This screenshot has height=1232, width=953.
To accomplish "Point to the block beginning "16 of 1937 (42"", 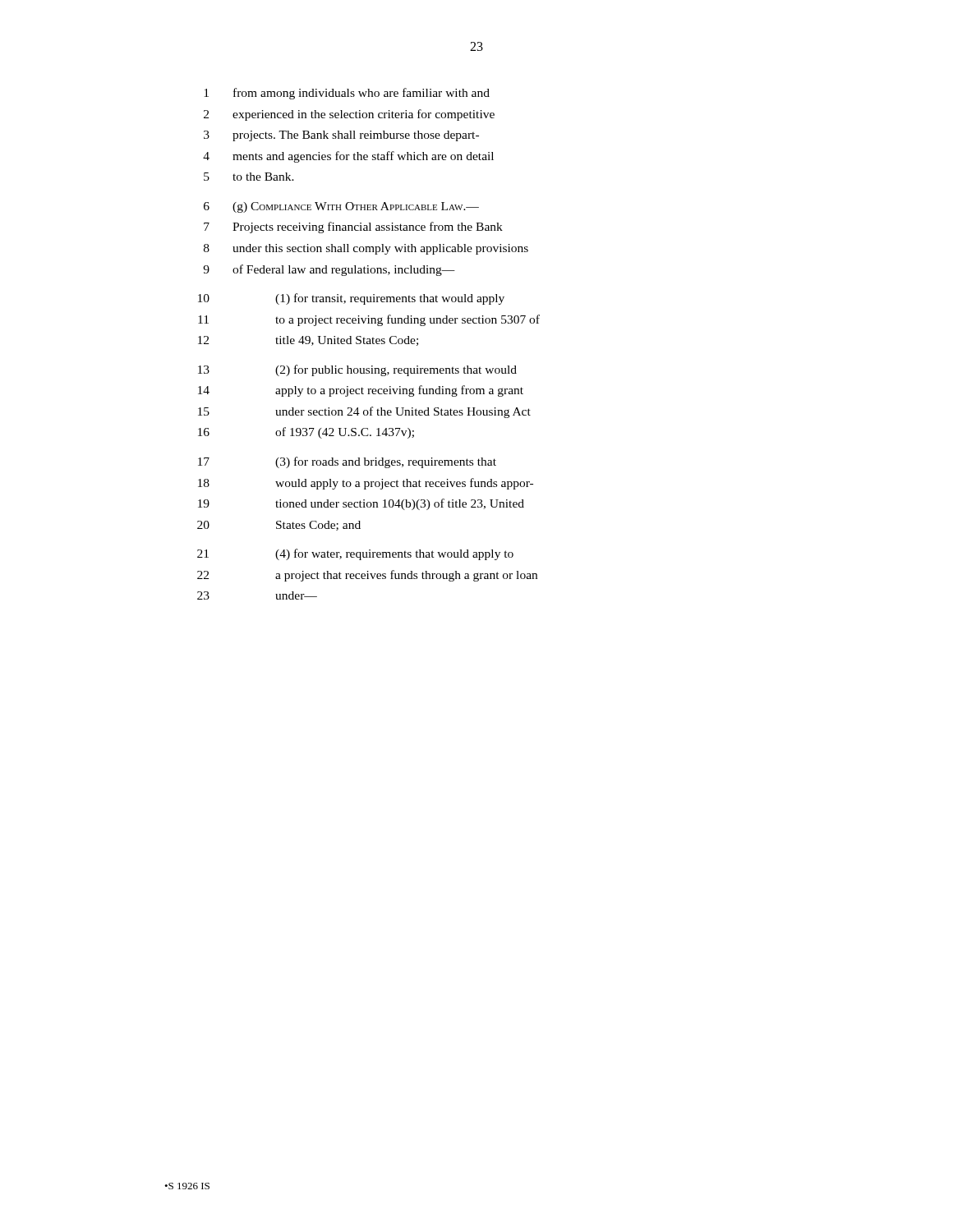I will [x=306, y=433].
